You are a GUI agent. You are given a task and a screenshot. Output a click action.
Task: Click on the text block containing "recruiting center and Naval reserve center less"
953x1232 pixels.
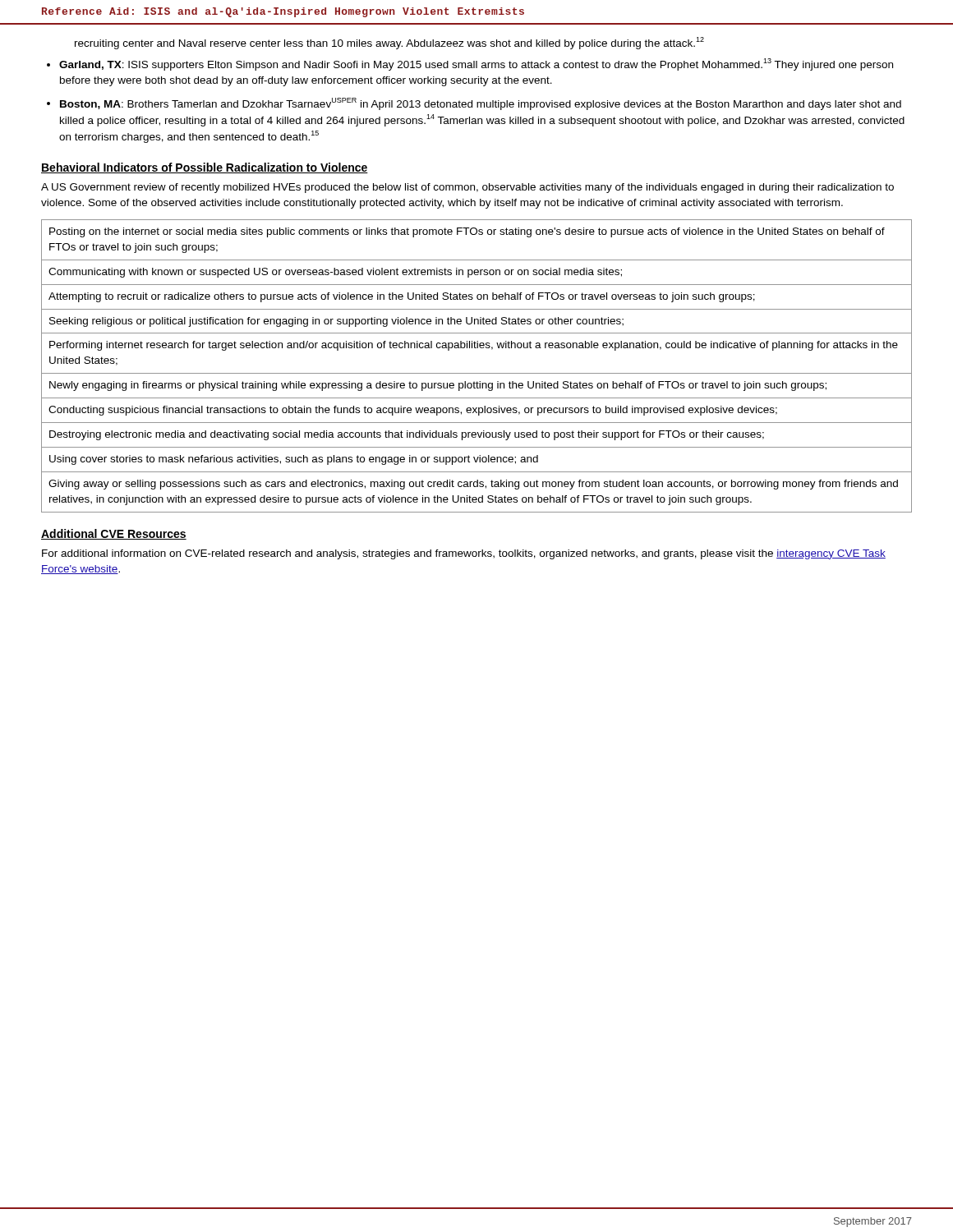(389, 42)
